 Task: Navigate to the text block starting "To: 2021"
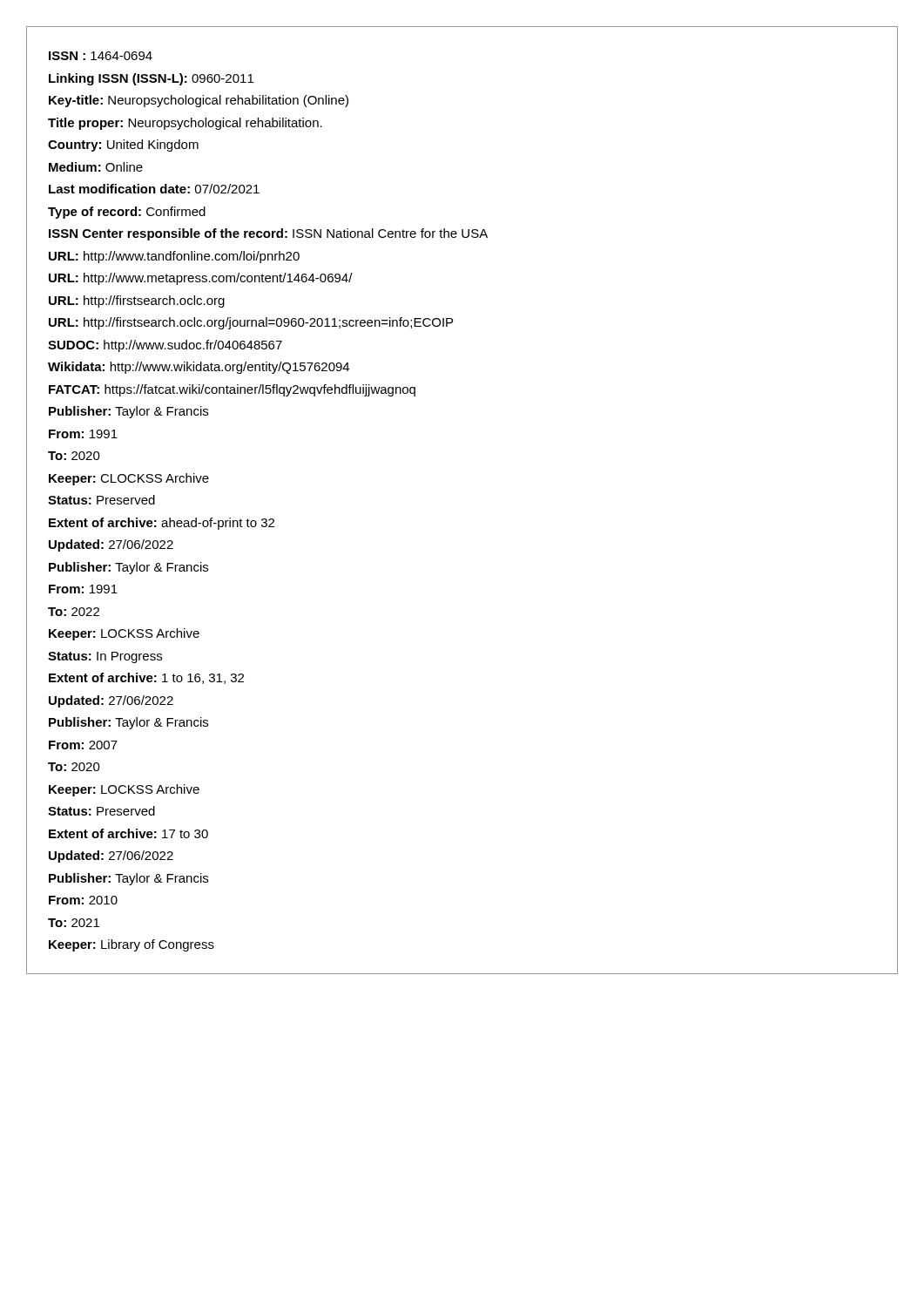pos(74,923)
